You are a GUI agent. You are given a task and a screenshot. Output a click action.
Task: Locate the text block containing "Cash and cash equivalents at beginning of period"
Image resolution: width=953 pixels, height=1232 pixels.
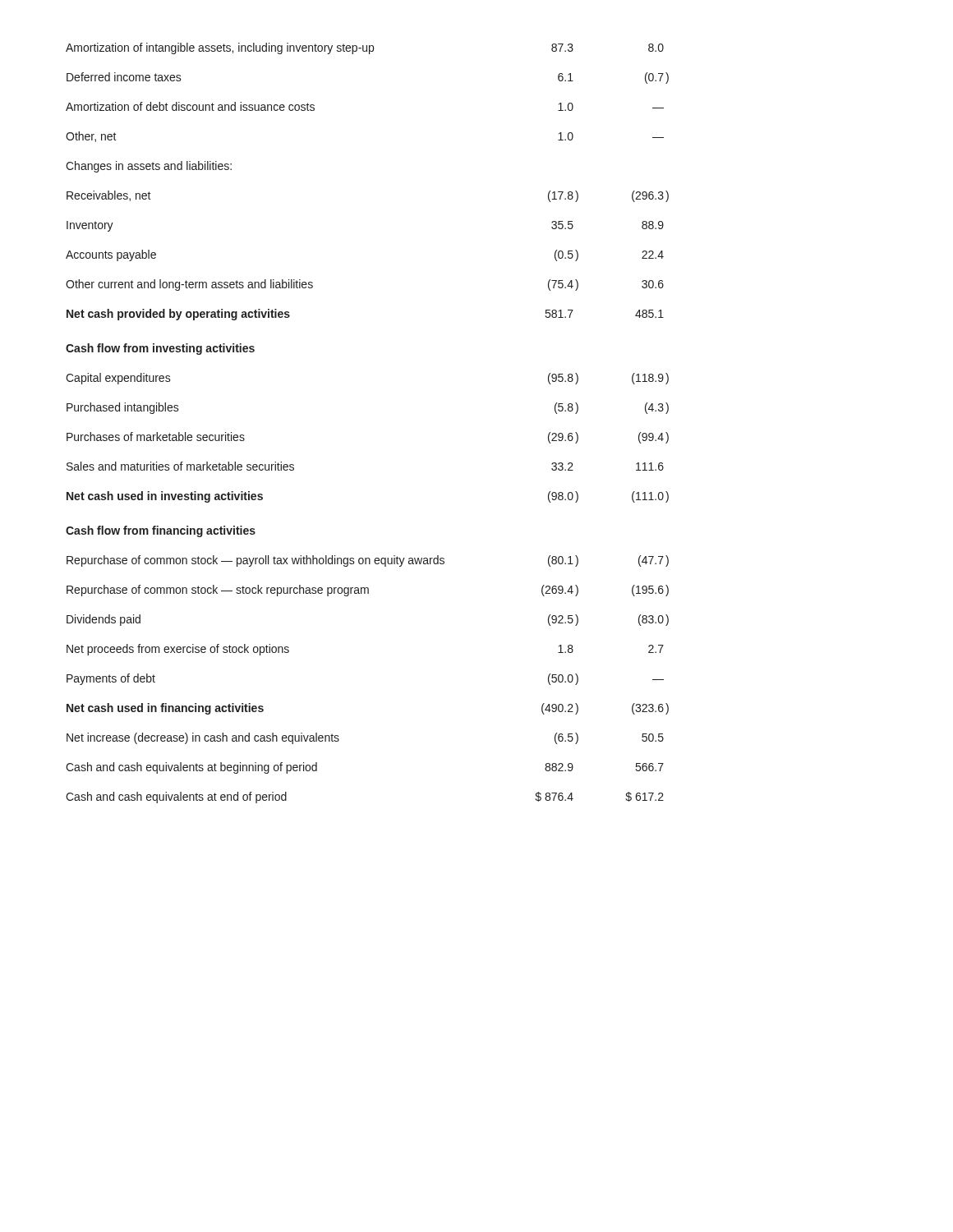click(x=196, y=768)
